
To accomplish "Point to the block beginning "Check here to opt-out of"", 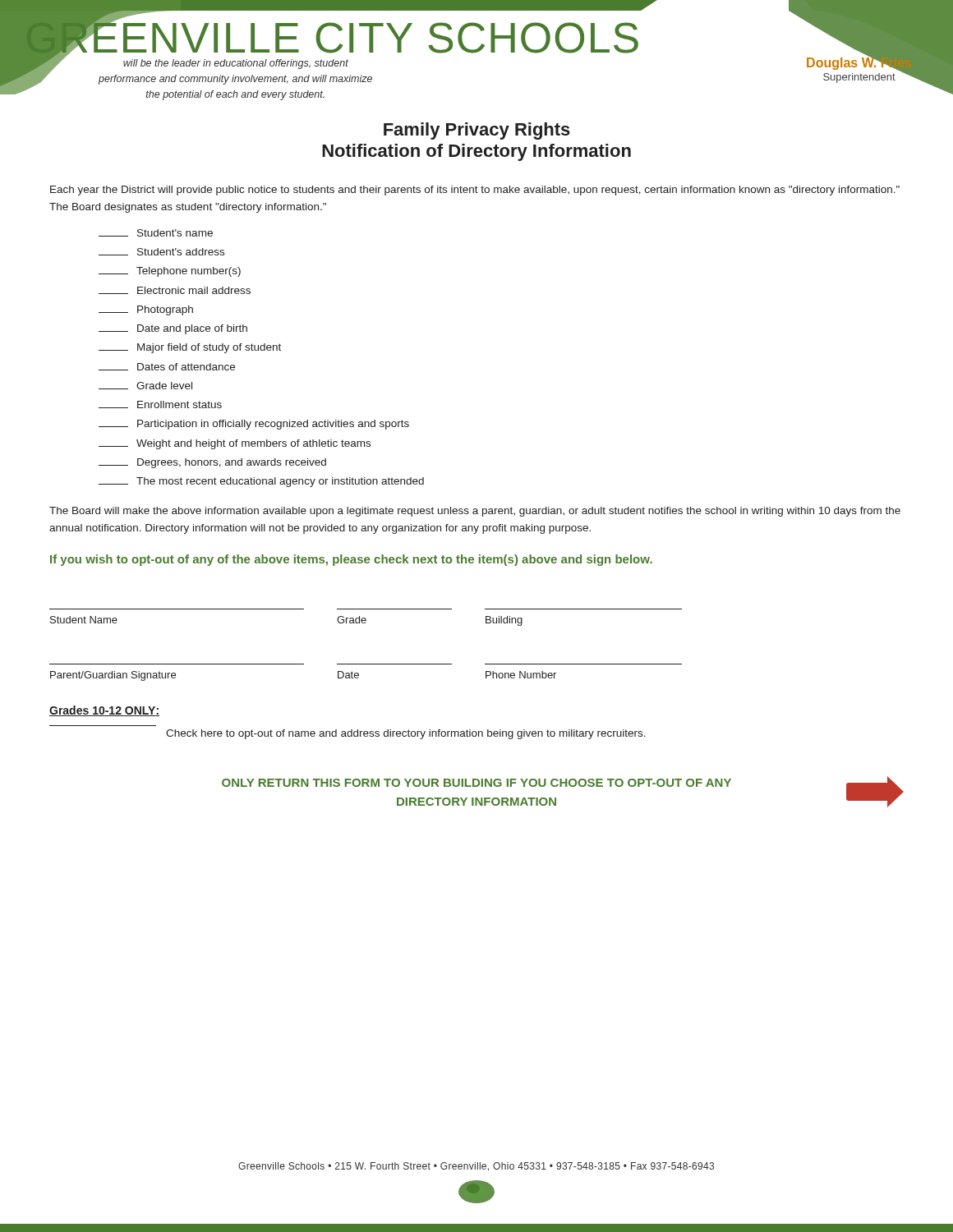I will [348, 733].
